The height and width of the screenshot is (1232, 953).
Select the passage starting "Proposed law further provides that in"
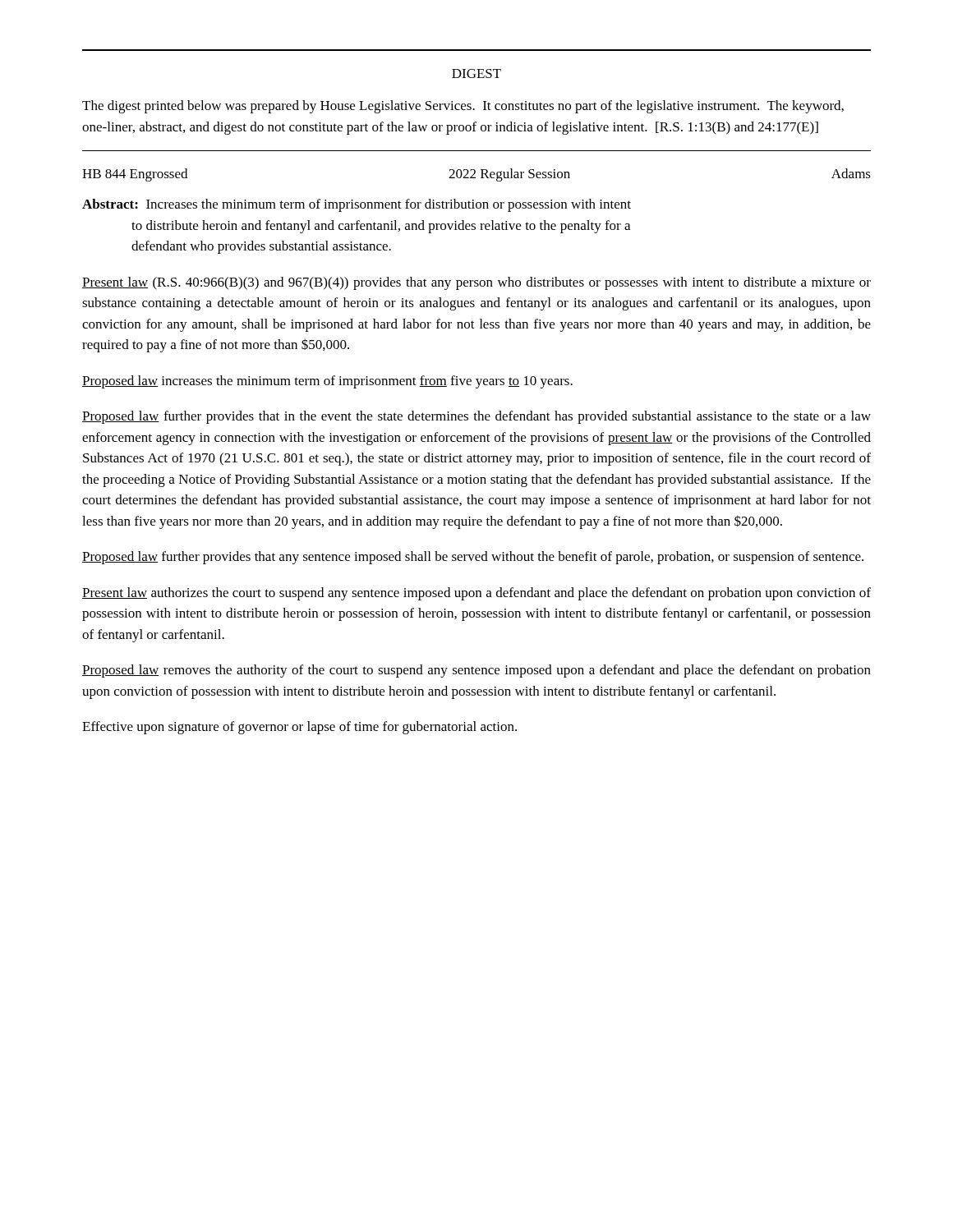point(476,468)
